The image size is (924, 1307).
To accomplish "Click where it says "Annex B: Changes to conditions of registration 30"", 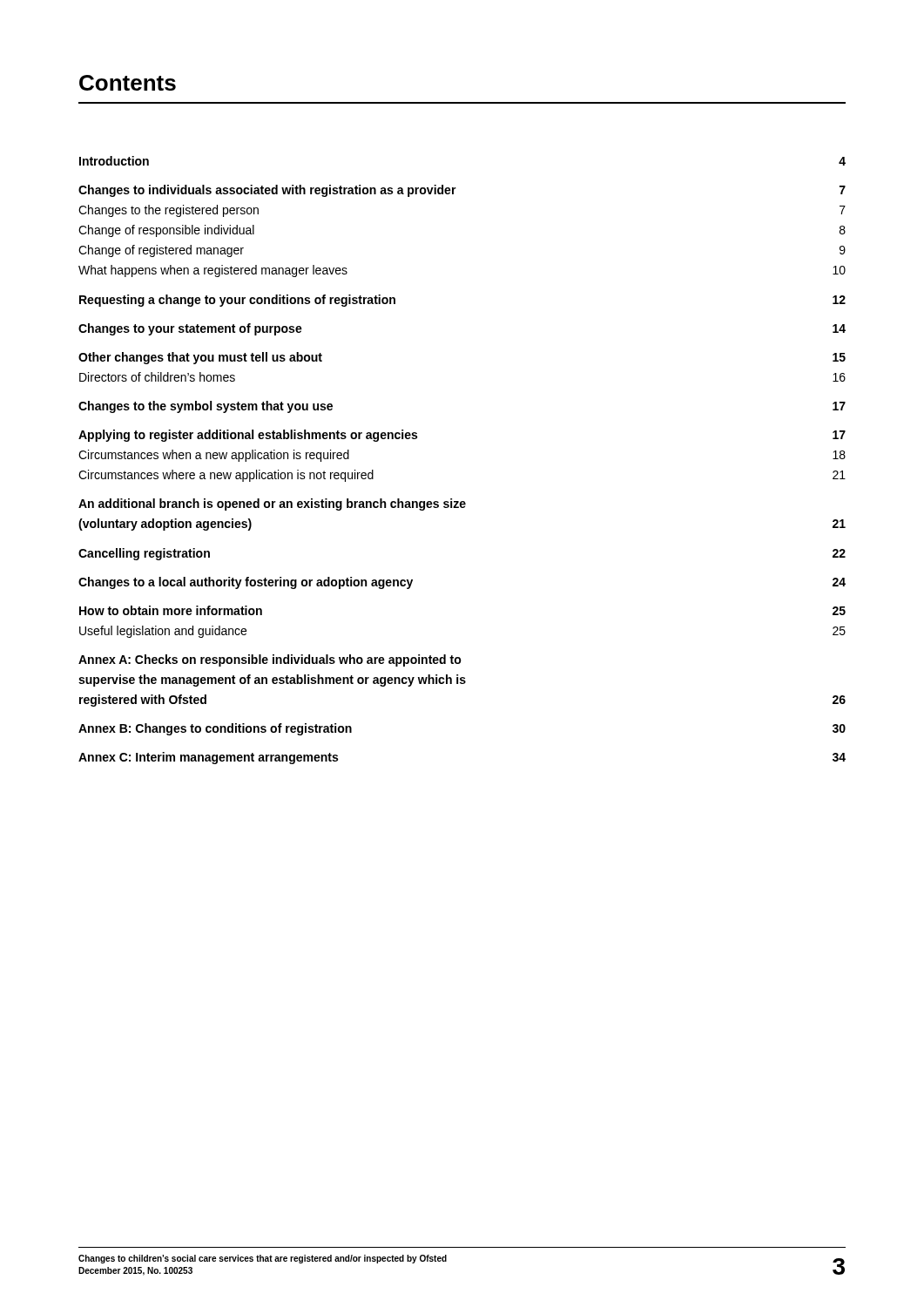I will pyautogui.click(x=219, y=729).
